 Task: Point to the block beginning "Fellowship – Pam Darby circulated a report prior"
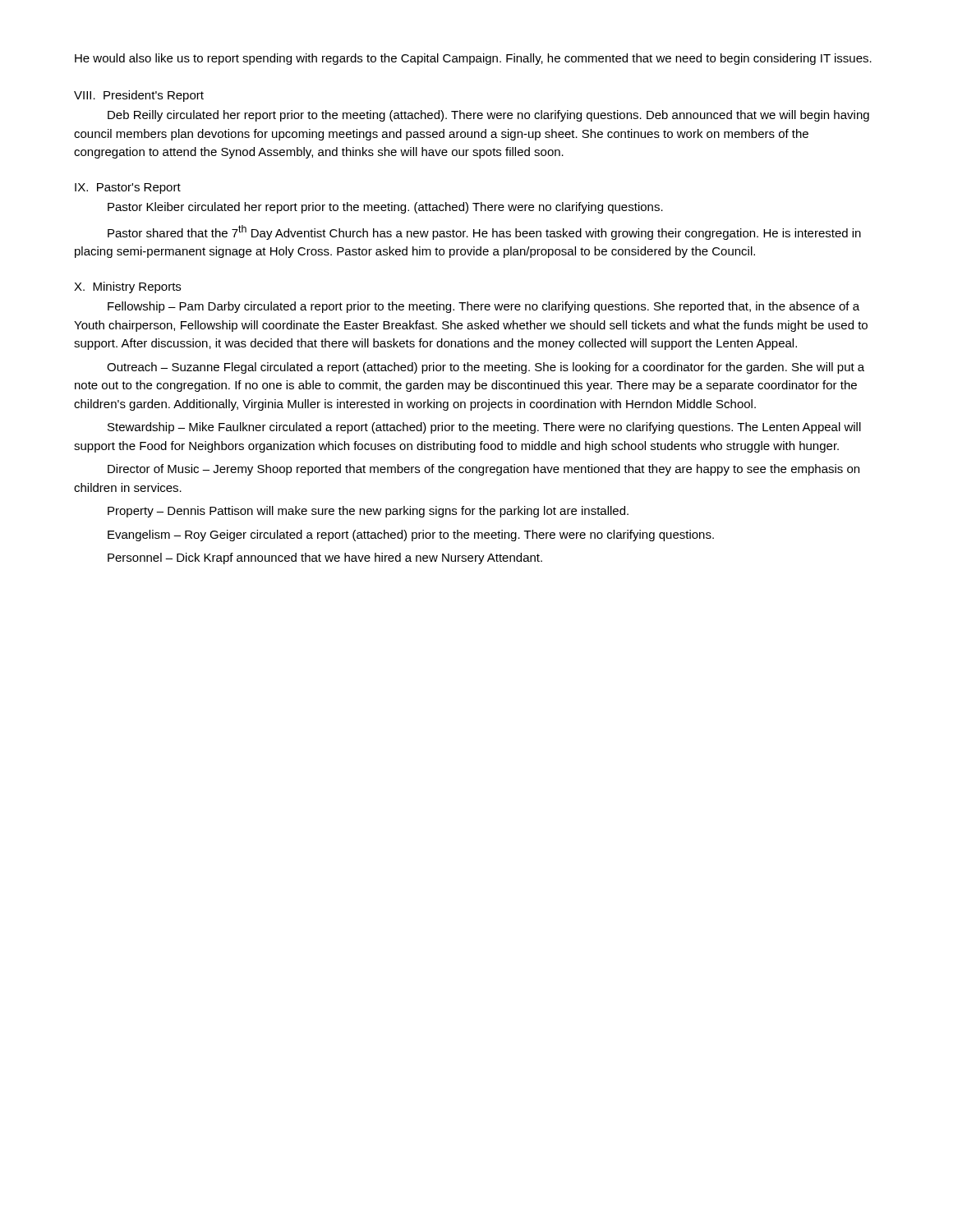471,324
